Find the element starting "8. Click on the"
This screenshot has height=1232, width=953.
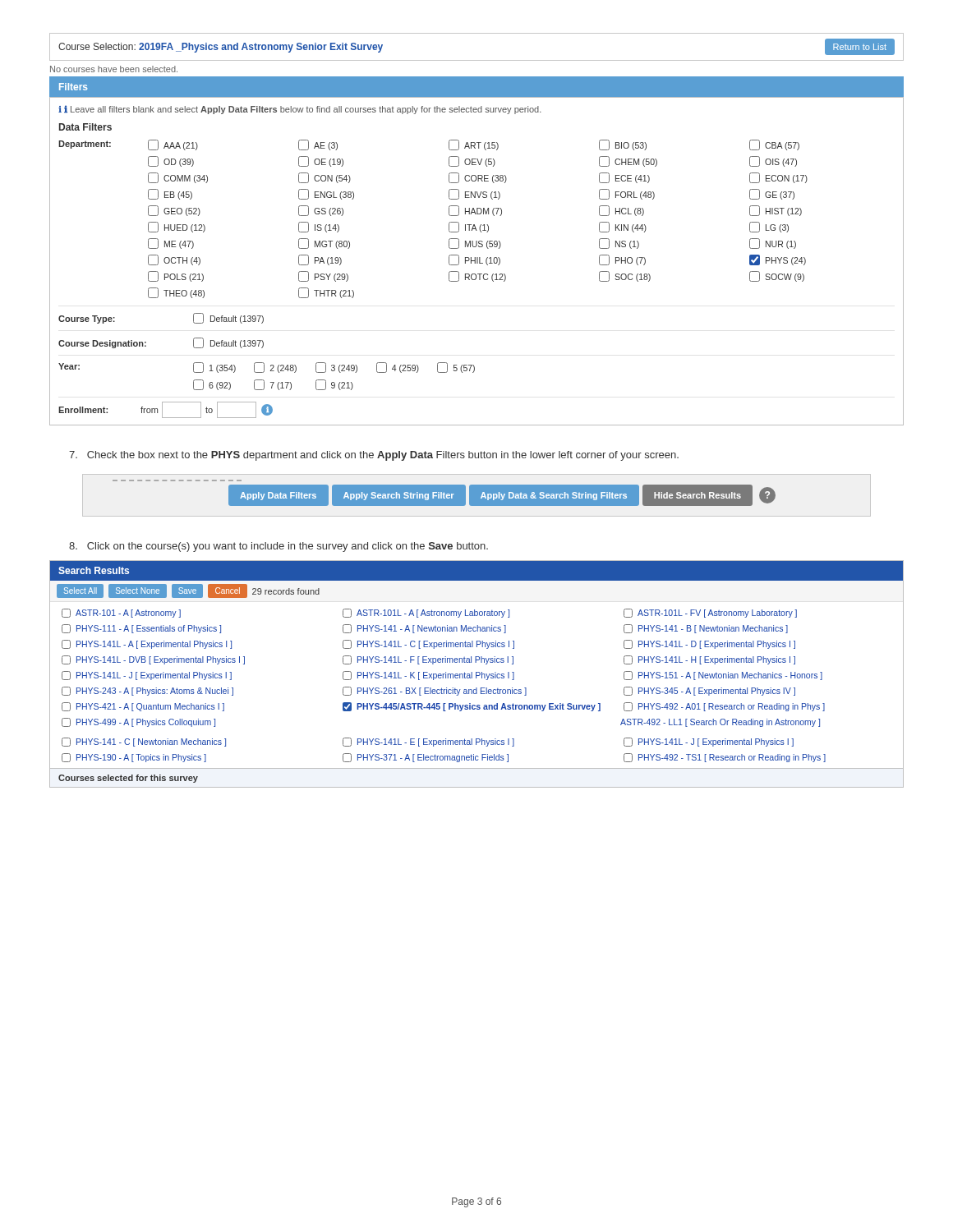click(279, 546)
